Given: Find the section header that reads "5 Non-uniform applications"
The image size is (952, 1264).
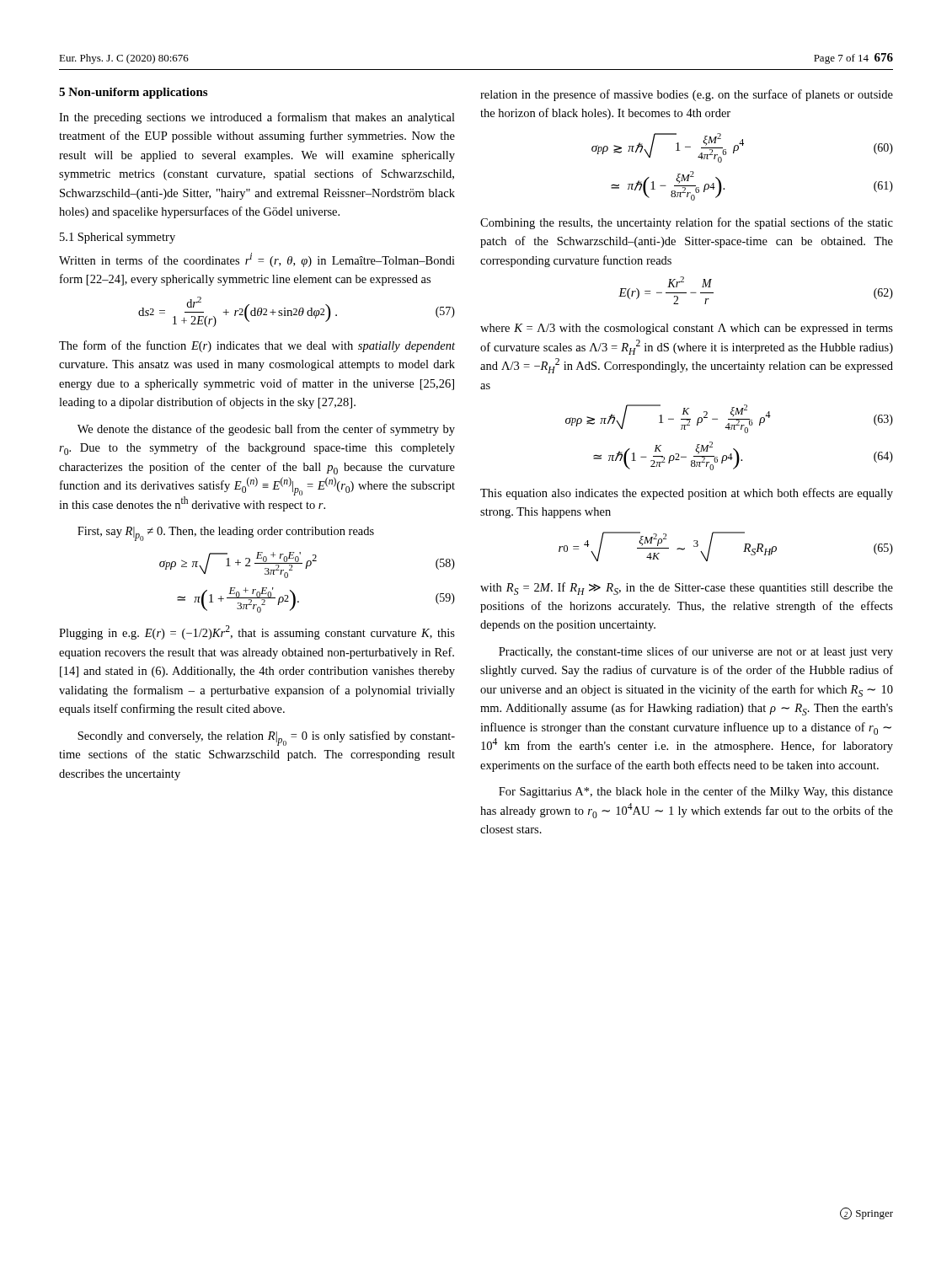Looking at the screenshot, I should (133, 92).
